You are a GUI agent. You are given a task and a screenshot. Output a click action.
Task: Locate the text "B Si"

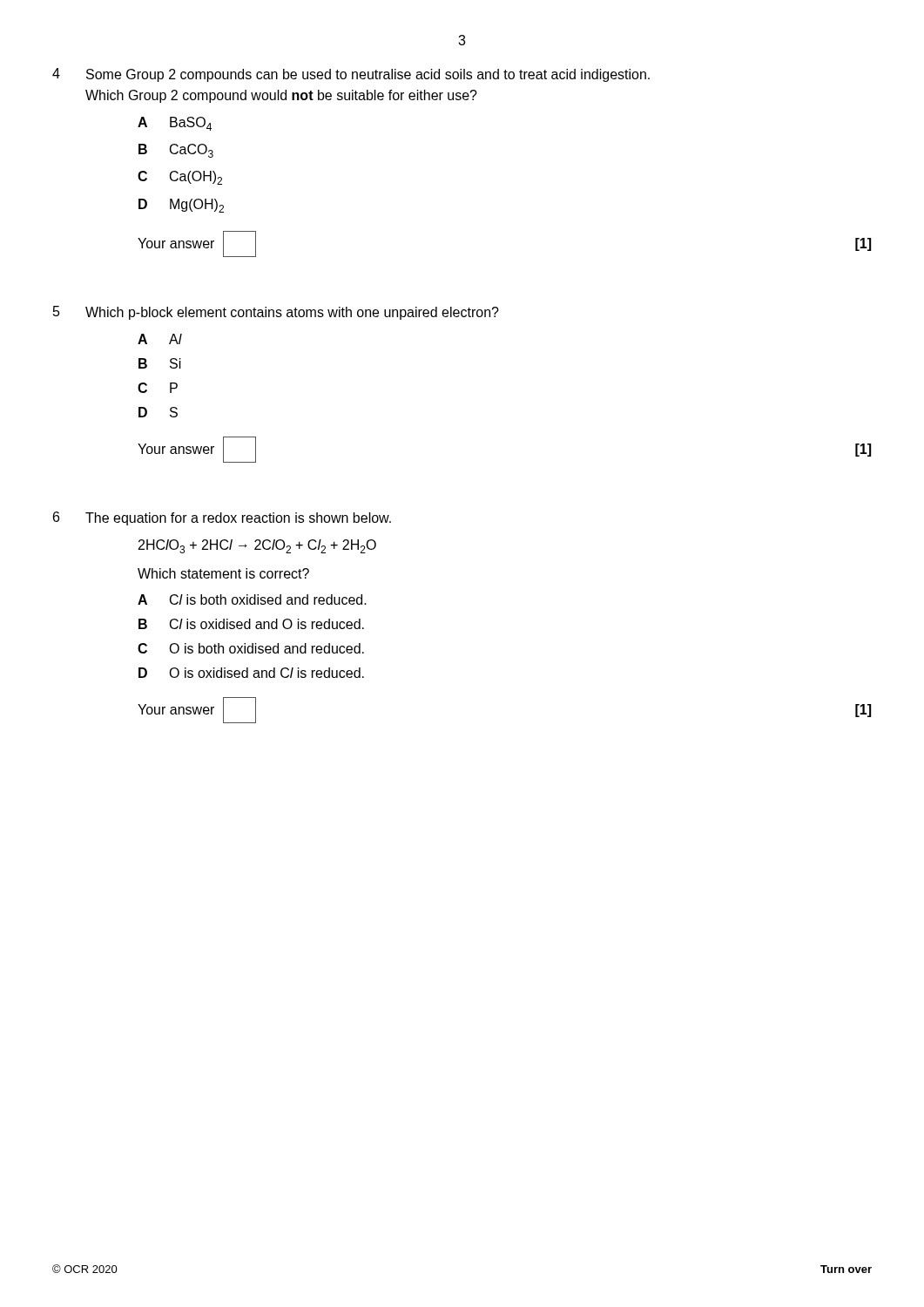pyautogui.click(x=159, y=364)
